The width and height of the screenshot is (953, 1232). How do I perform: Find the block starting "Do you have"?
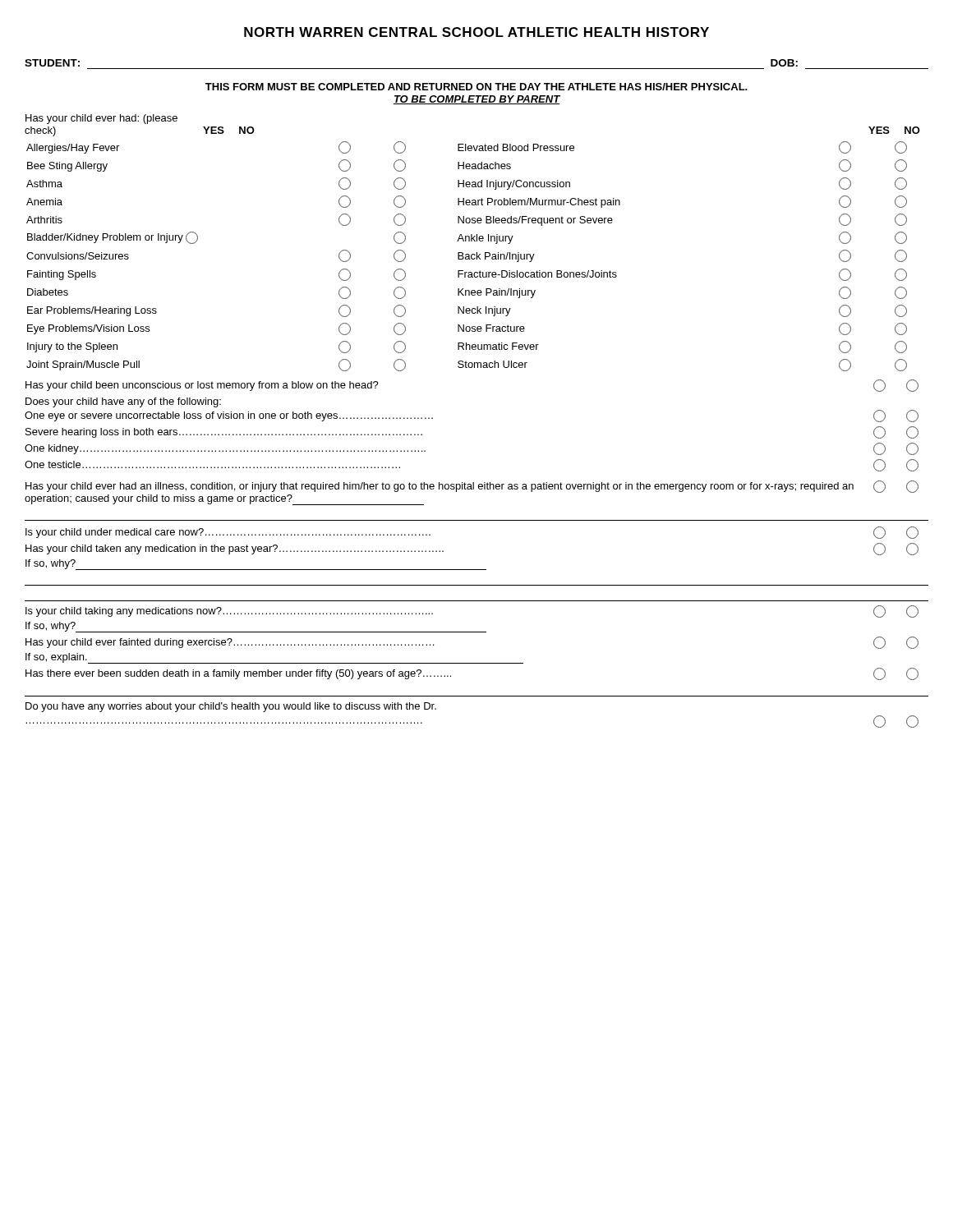click(231, 706)
